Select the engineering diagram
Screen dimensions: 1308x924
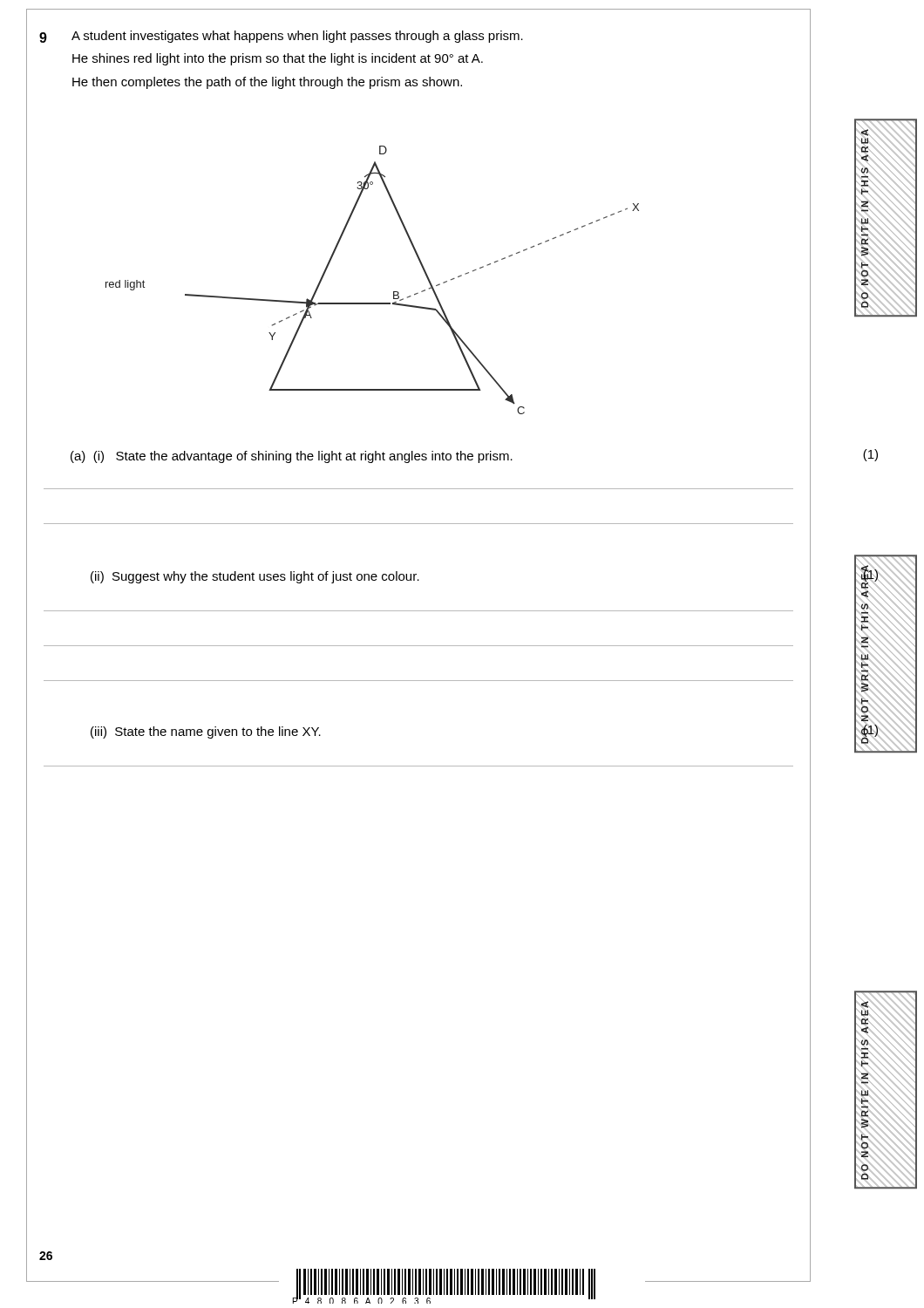[427, 283]
